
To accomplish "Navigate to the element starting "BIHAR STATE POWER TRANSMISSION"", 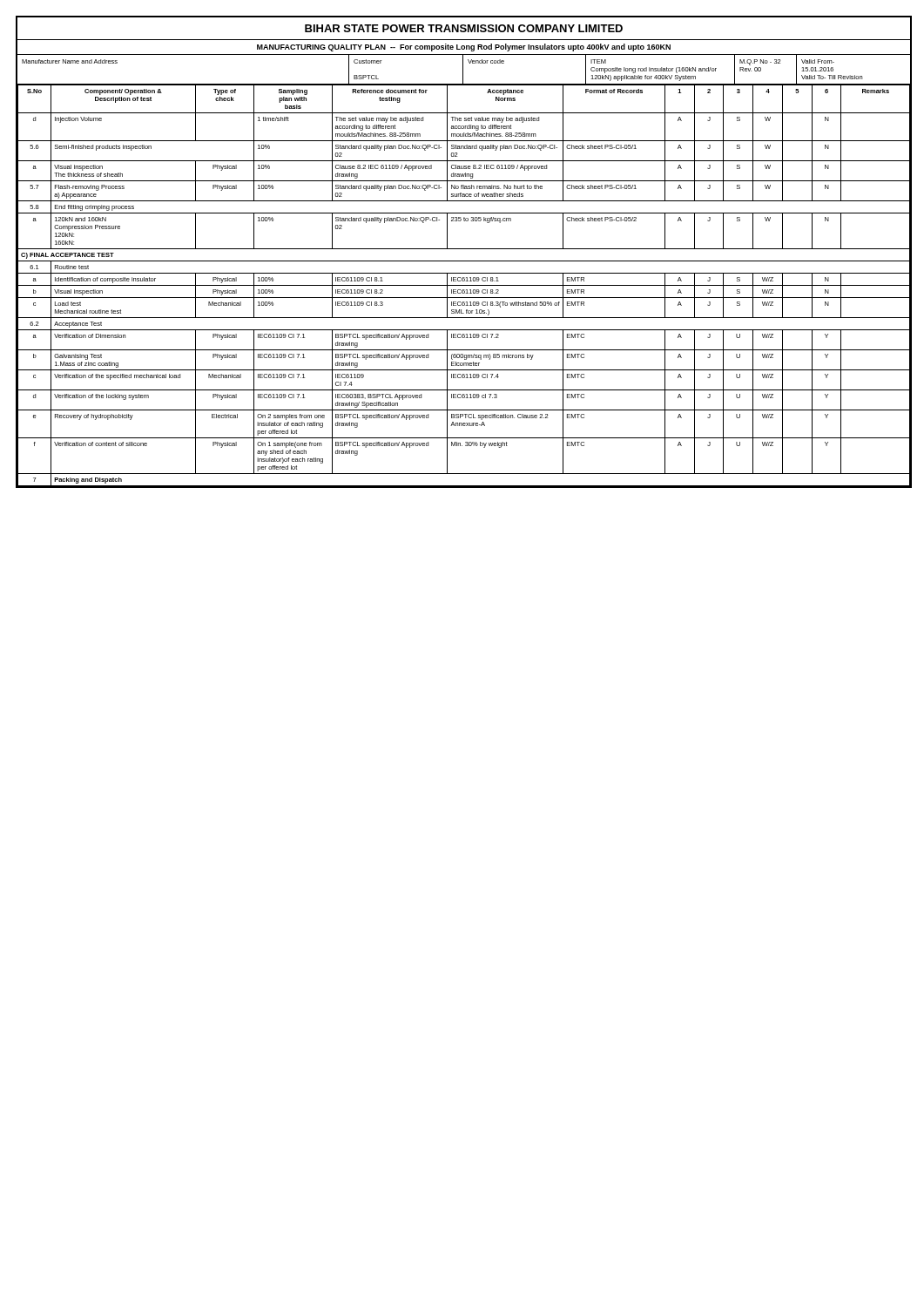I will [x=464, y=28].
